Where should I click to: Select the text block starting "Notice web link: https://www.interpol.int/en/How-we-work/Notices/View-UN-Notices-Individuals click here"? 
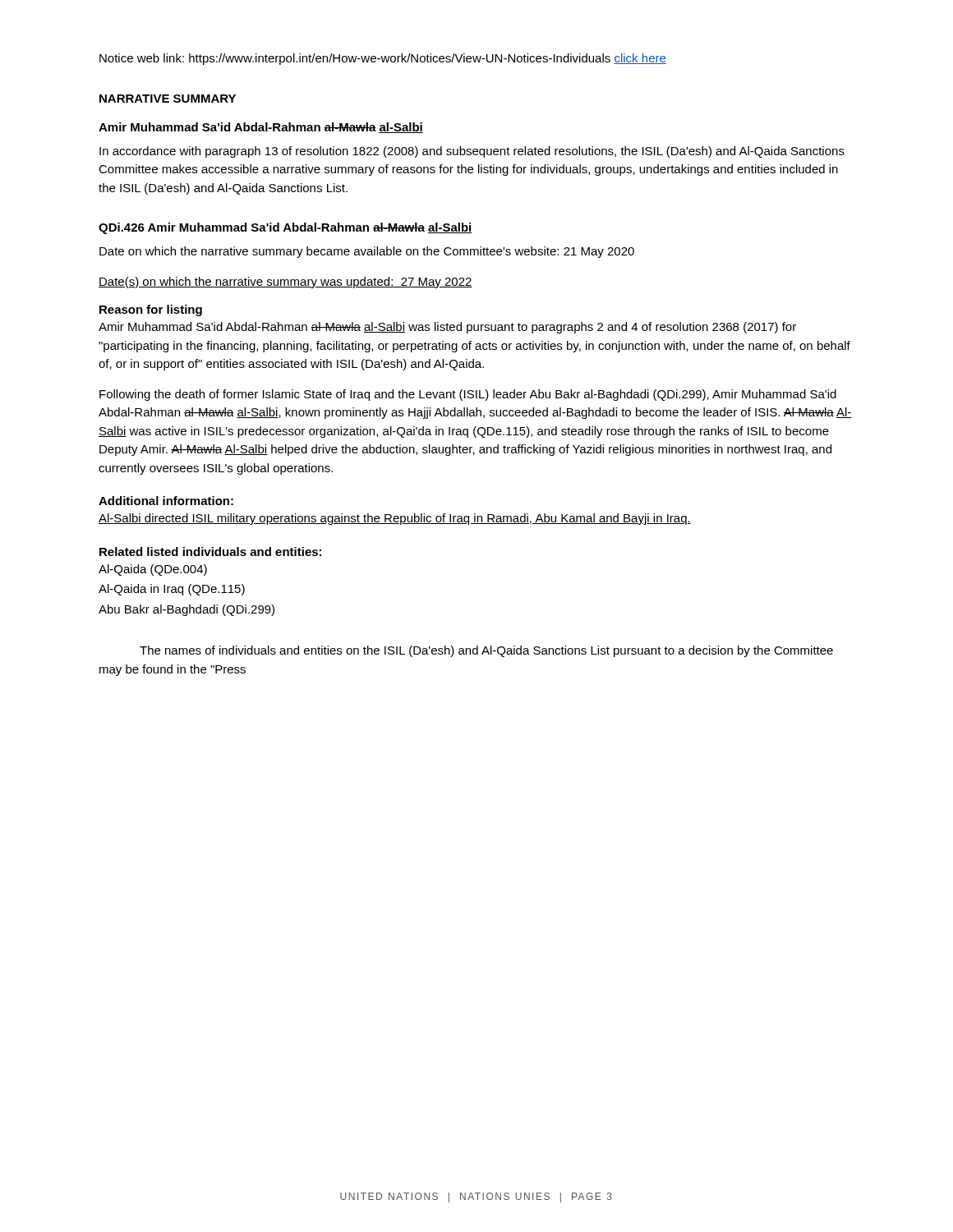click(382, 58)
